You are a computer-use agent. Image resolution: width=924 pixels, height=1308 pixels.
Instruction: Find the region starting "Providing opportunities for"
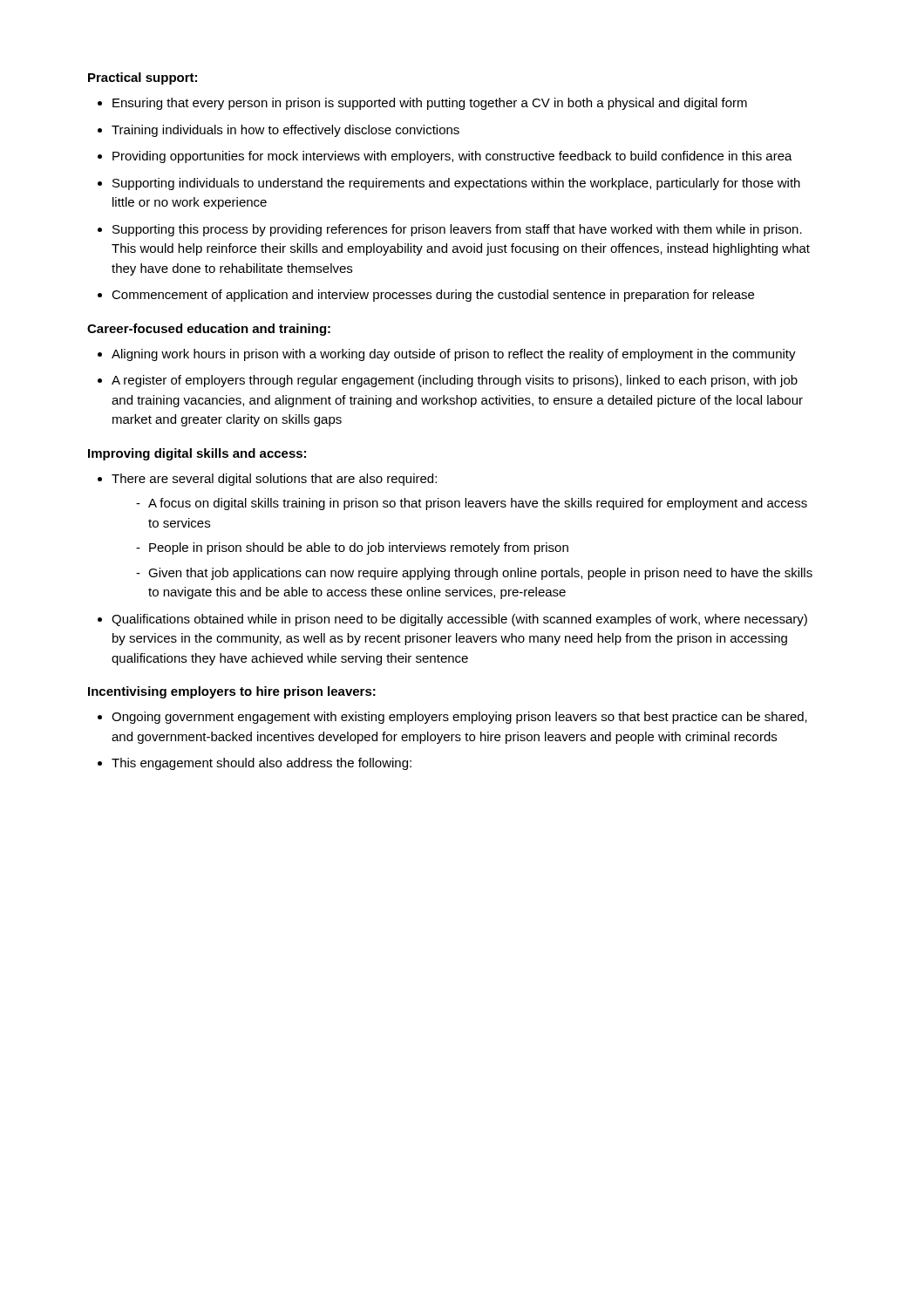click(452, 156)
